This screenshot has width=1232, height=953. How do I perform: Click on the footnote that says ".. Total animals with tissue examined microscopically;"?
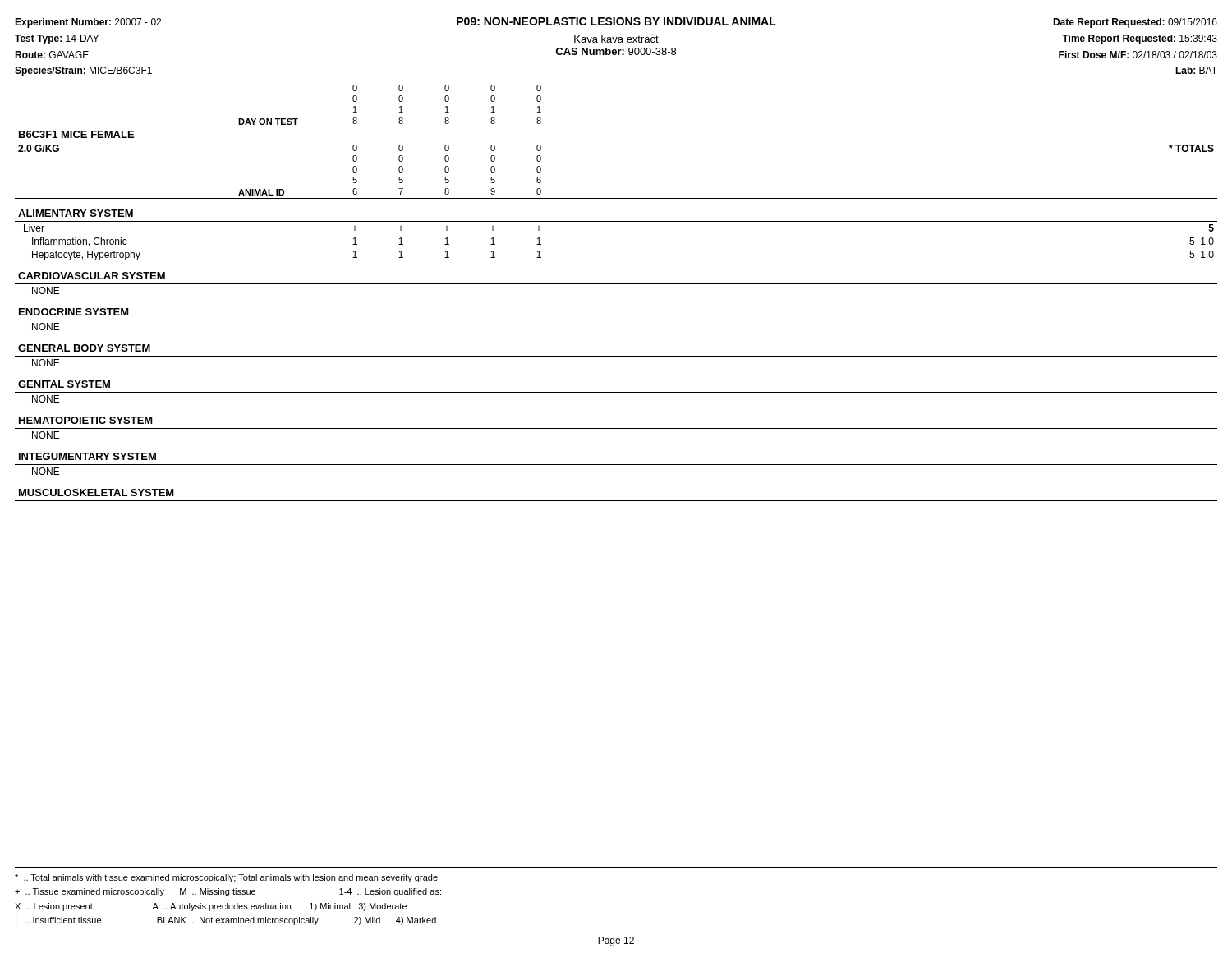pyautogui.click(x=228, y=899)
